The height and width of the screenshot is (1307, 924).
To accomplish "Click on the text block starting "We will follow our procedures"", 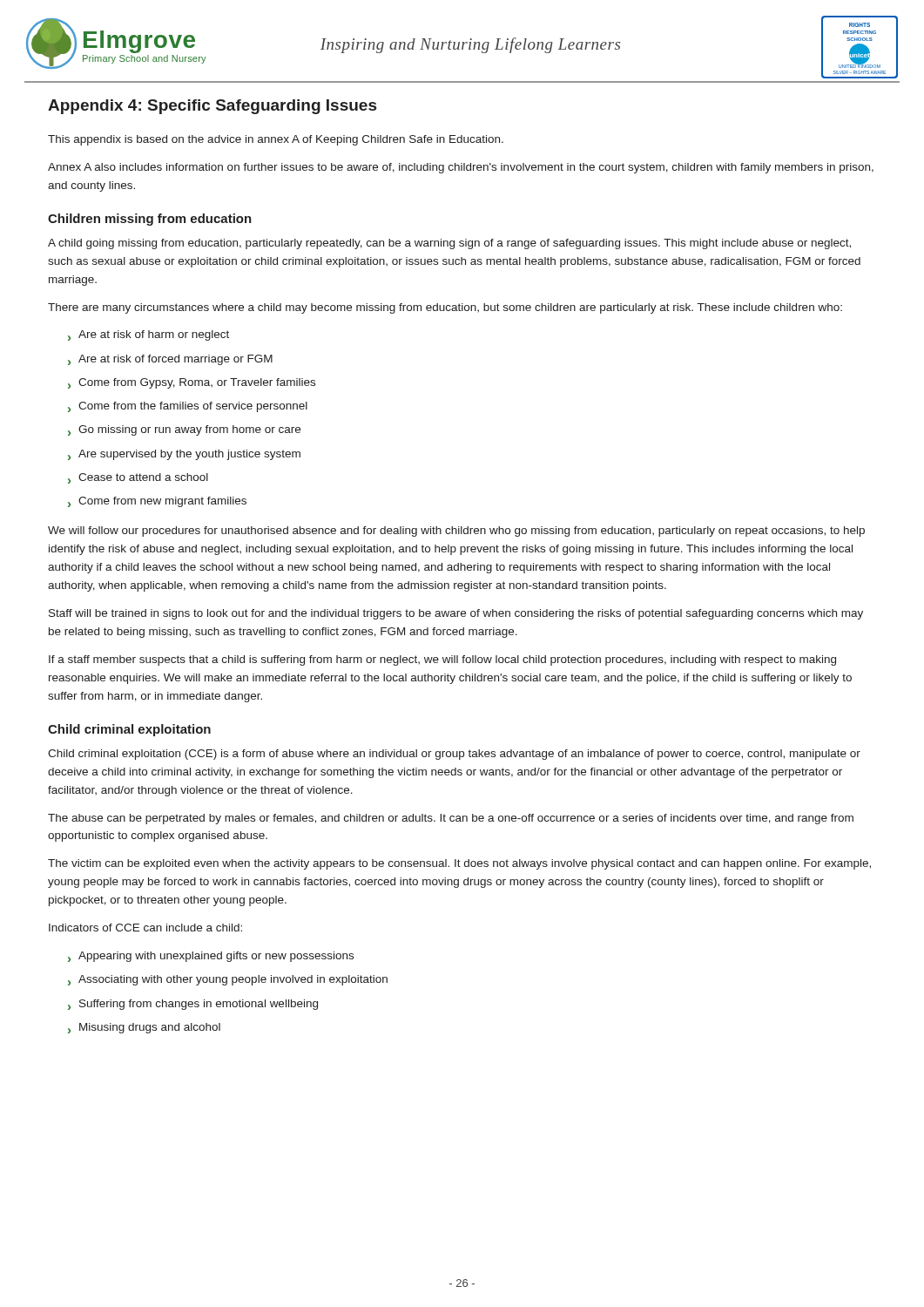I will click(x=457, y=558).
